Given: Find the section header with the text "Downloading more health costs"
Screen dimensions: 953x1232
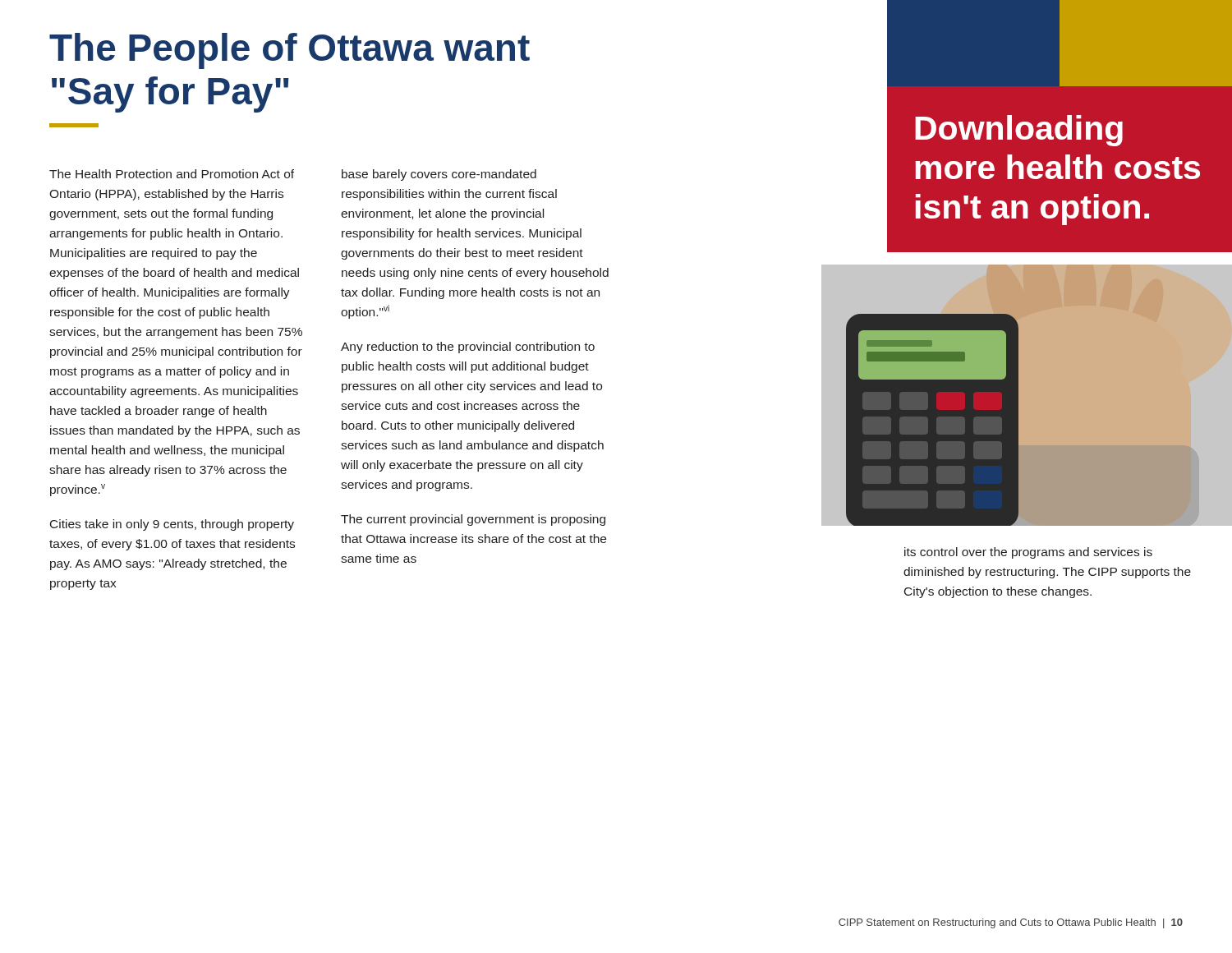Looking at the screenshot, I should [1060, 168].
